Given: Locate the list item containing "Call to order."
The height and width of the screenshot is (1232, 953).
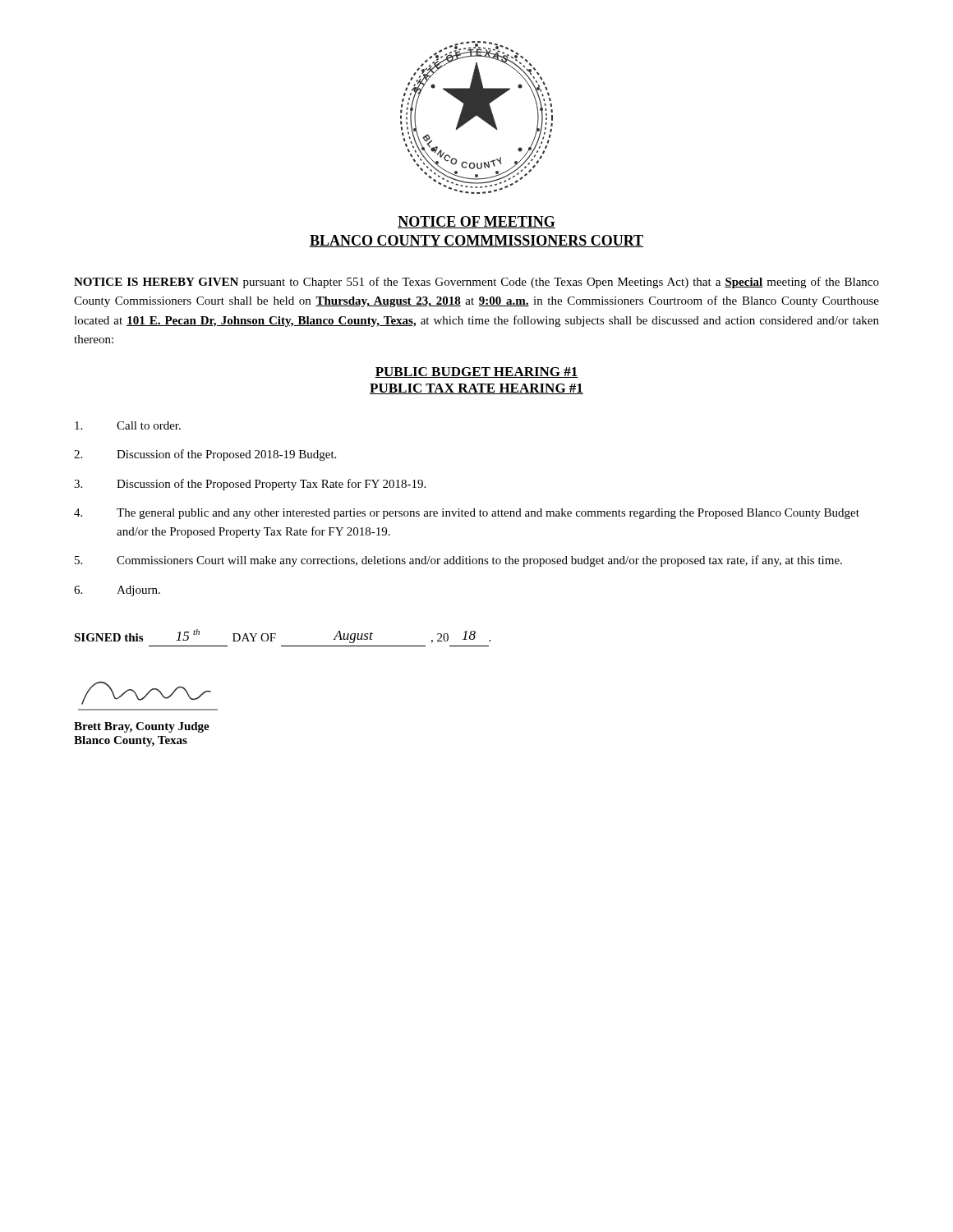Looking at the screenshot, I should tap(128, 425).
